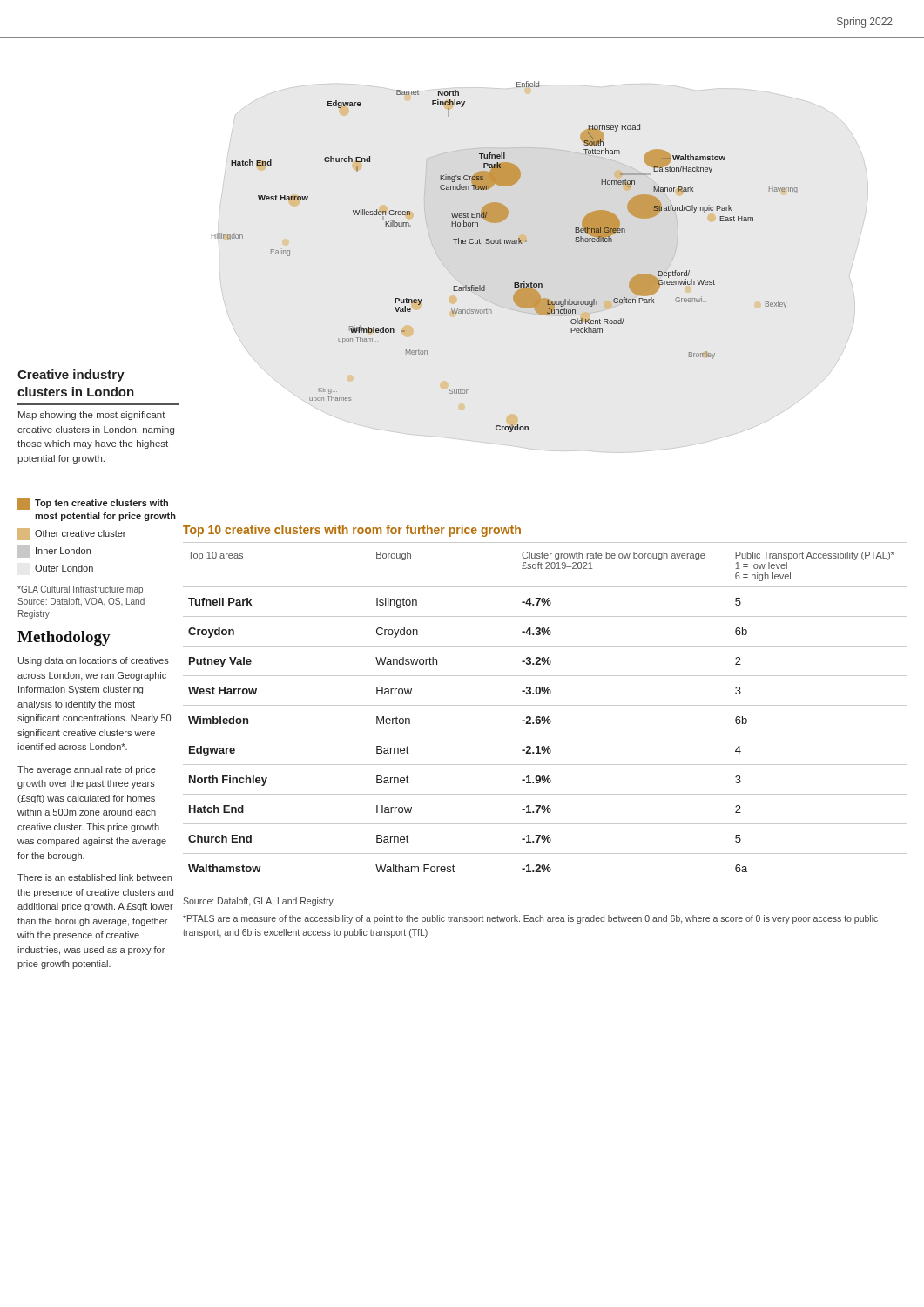Find the element starting "Top ten creative clusters with most potential for"

[x=98, y=510]
